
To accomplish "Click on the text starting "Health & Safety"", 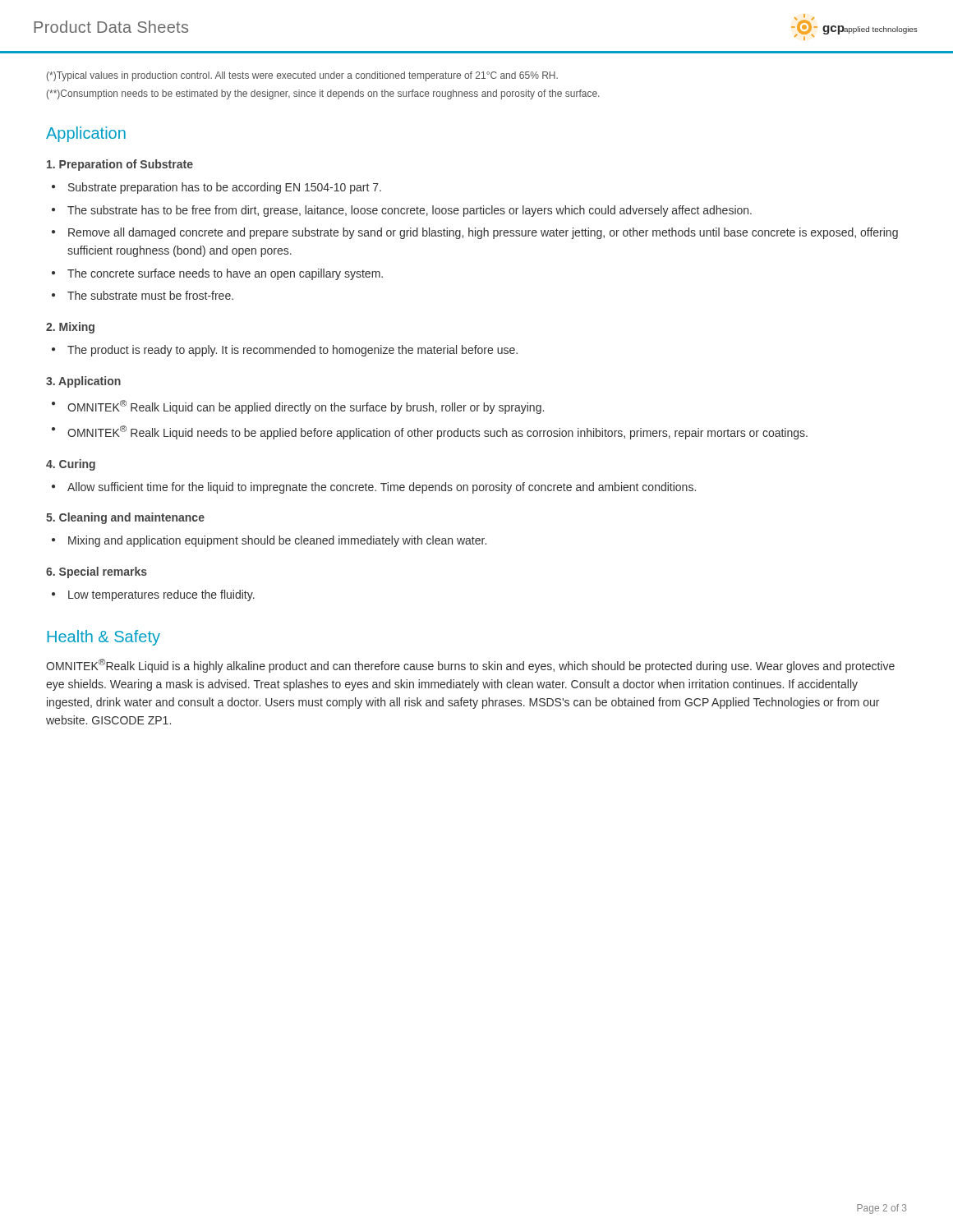I will click(x=103, y=636).
